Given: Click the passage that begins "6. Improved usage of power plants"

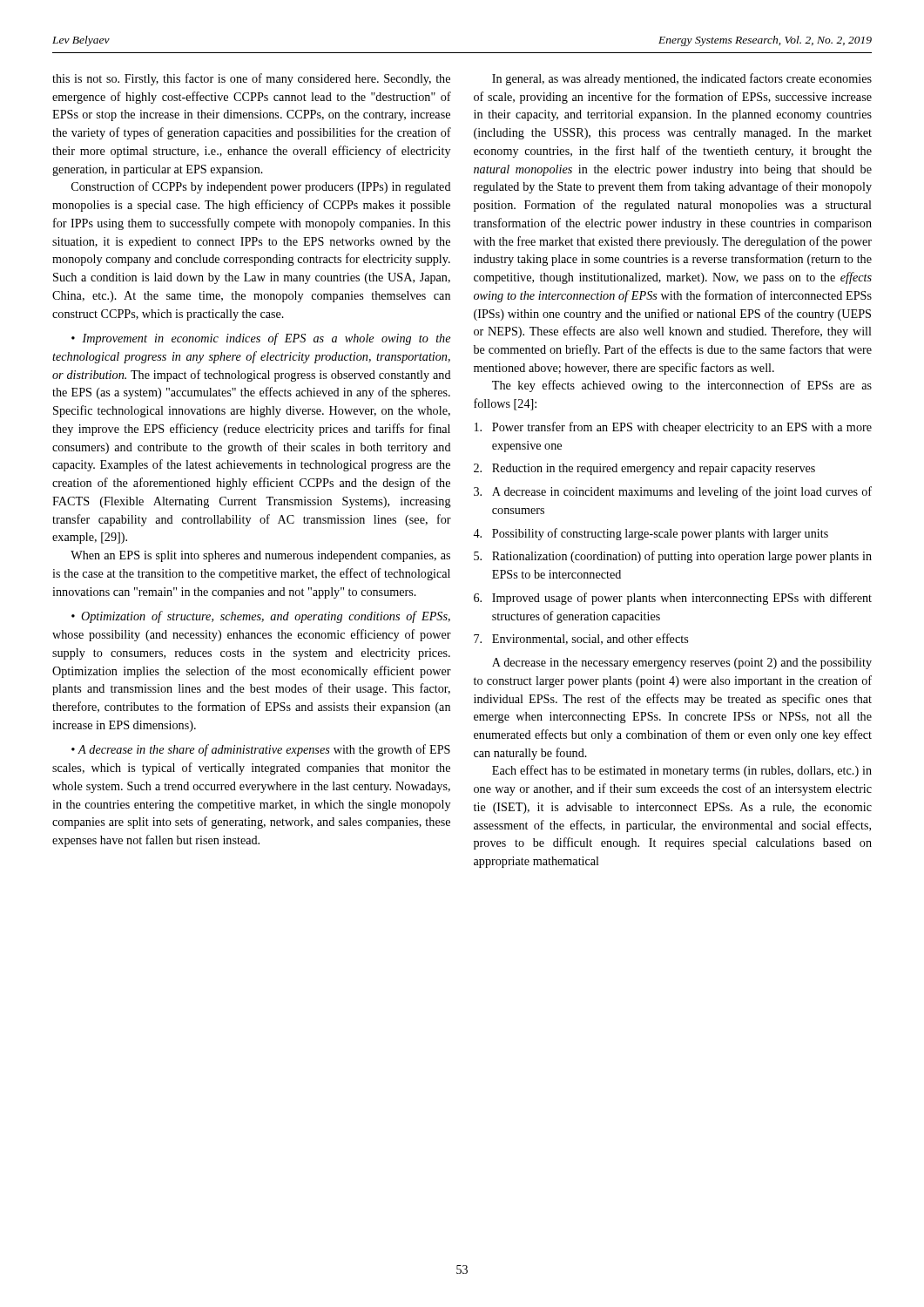Looking at the screenshot, I should click(673, 607).
